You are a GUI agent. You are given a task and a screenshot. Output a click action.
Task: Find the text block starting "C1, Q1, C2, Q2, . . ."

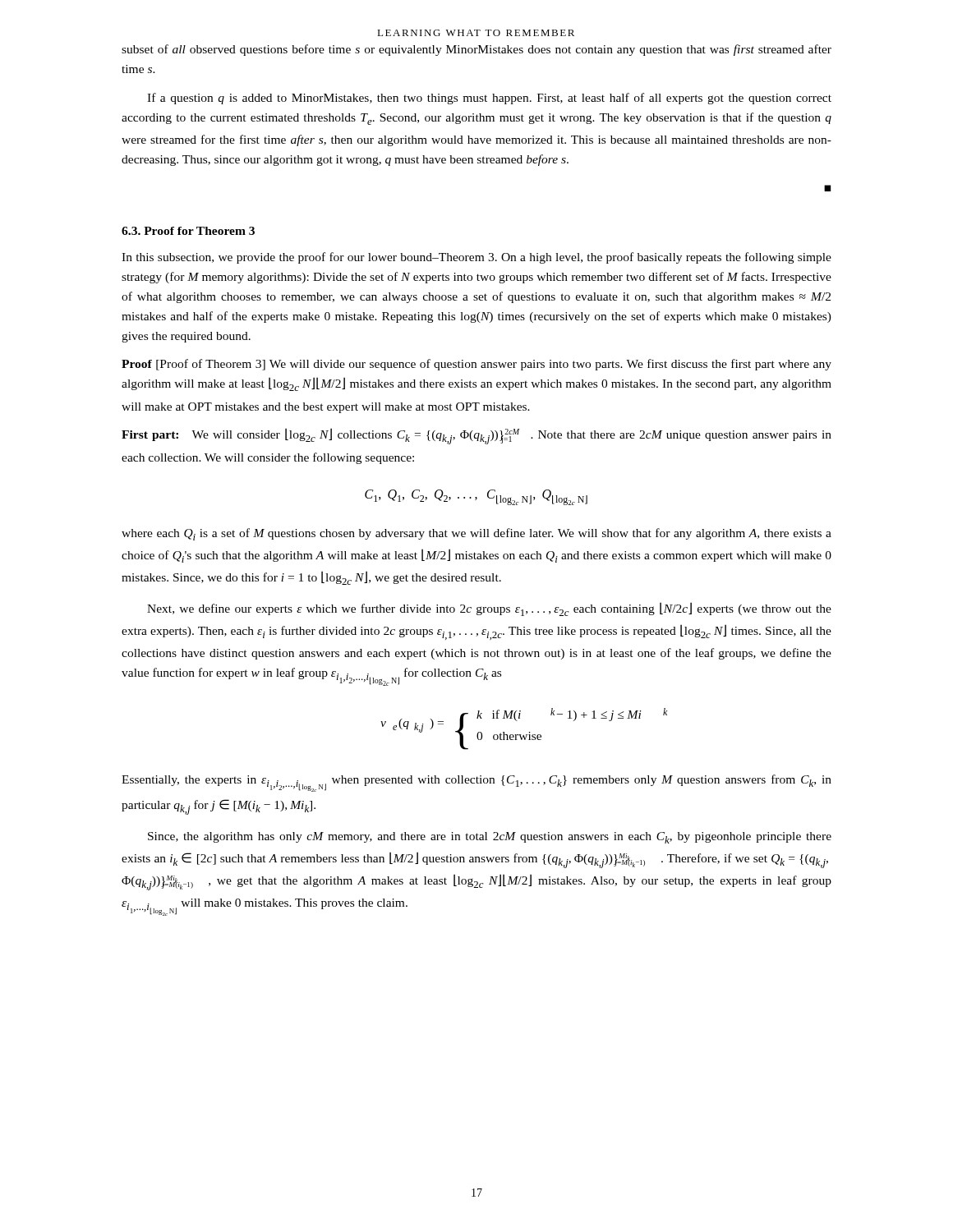tap(476, 493)
